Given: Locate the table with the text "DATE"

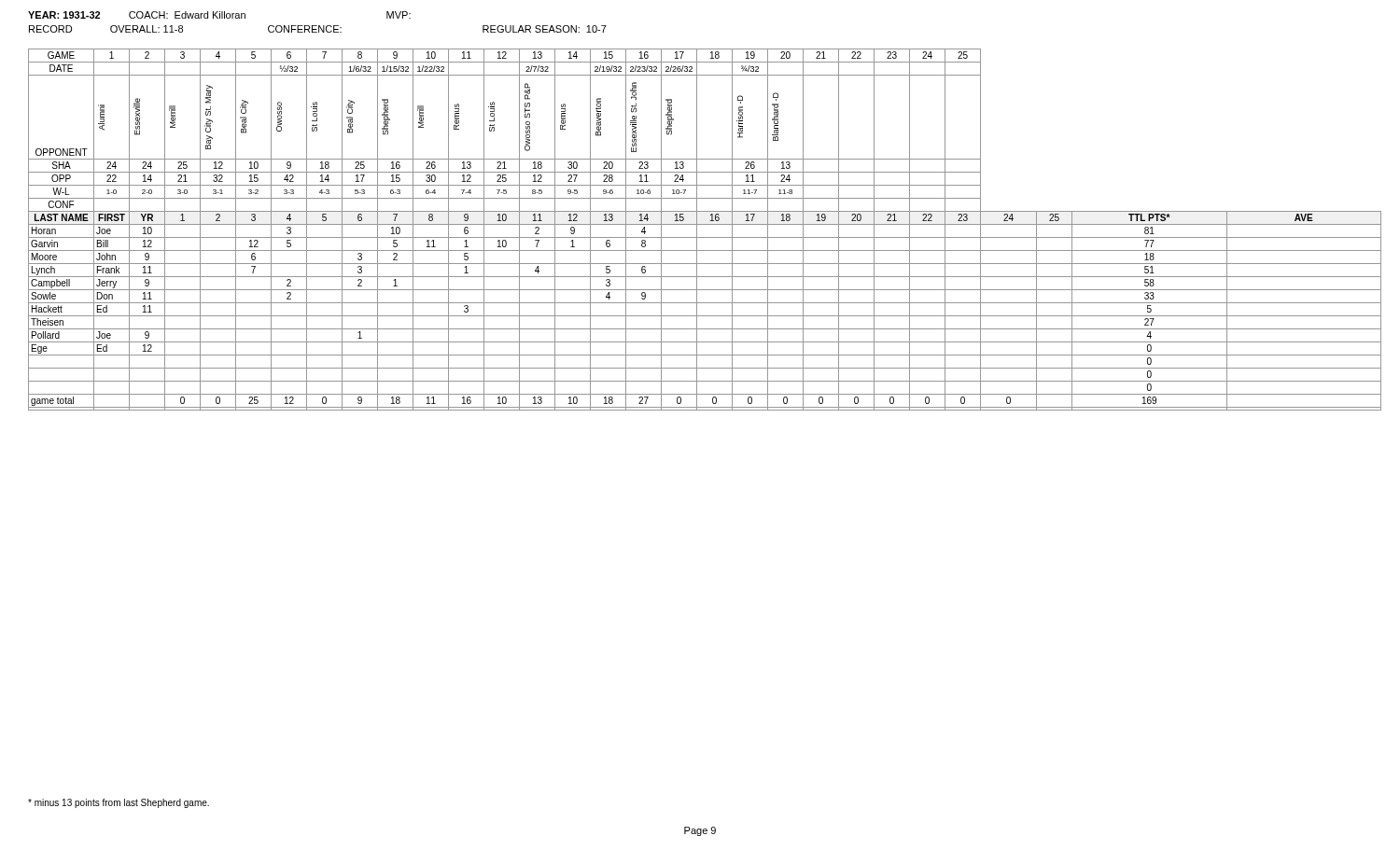Looking at the screenshot, I should (705, 230).
